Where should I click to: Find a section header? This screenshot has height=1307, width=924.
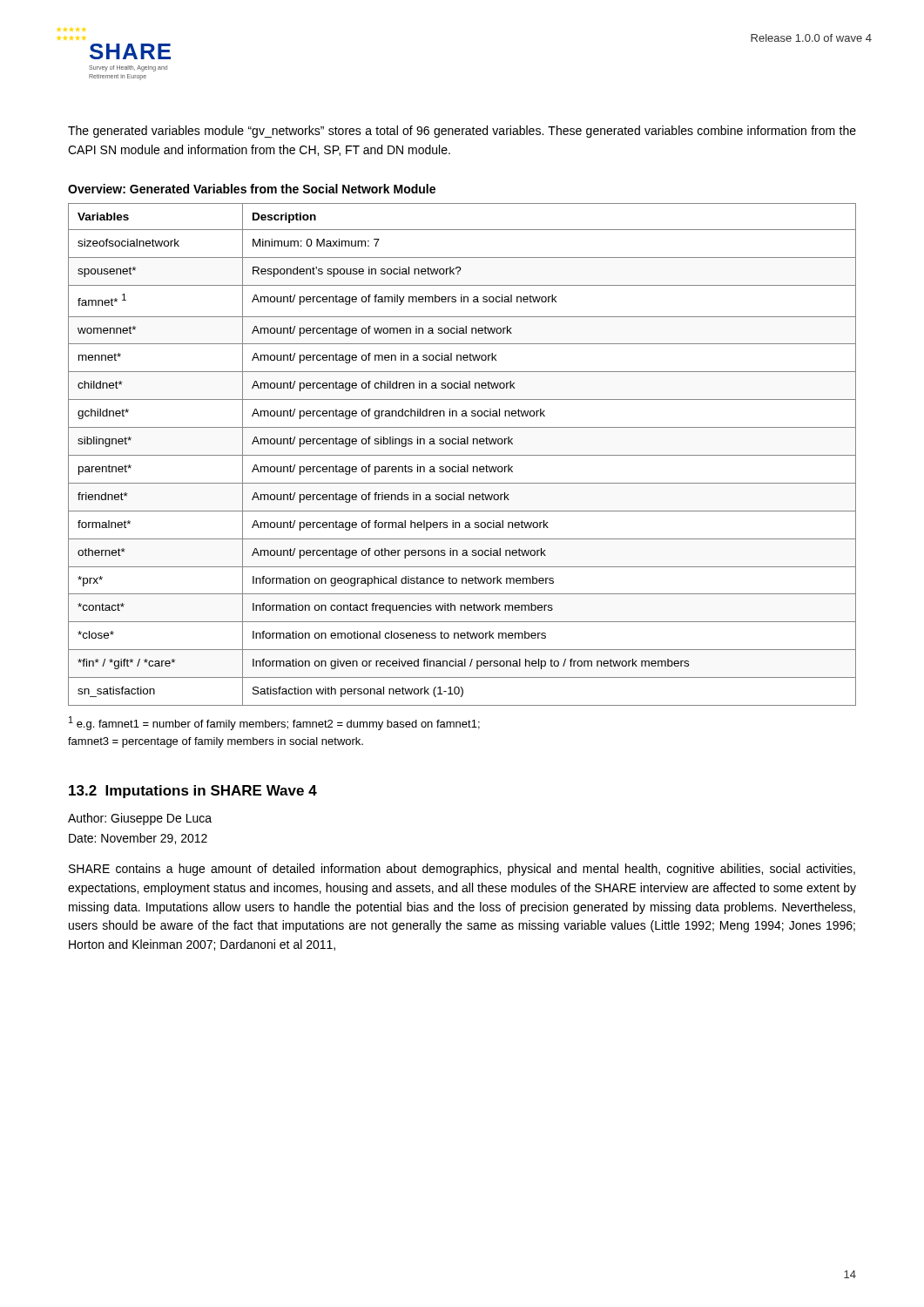192,791
